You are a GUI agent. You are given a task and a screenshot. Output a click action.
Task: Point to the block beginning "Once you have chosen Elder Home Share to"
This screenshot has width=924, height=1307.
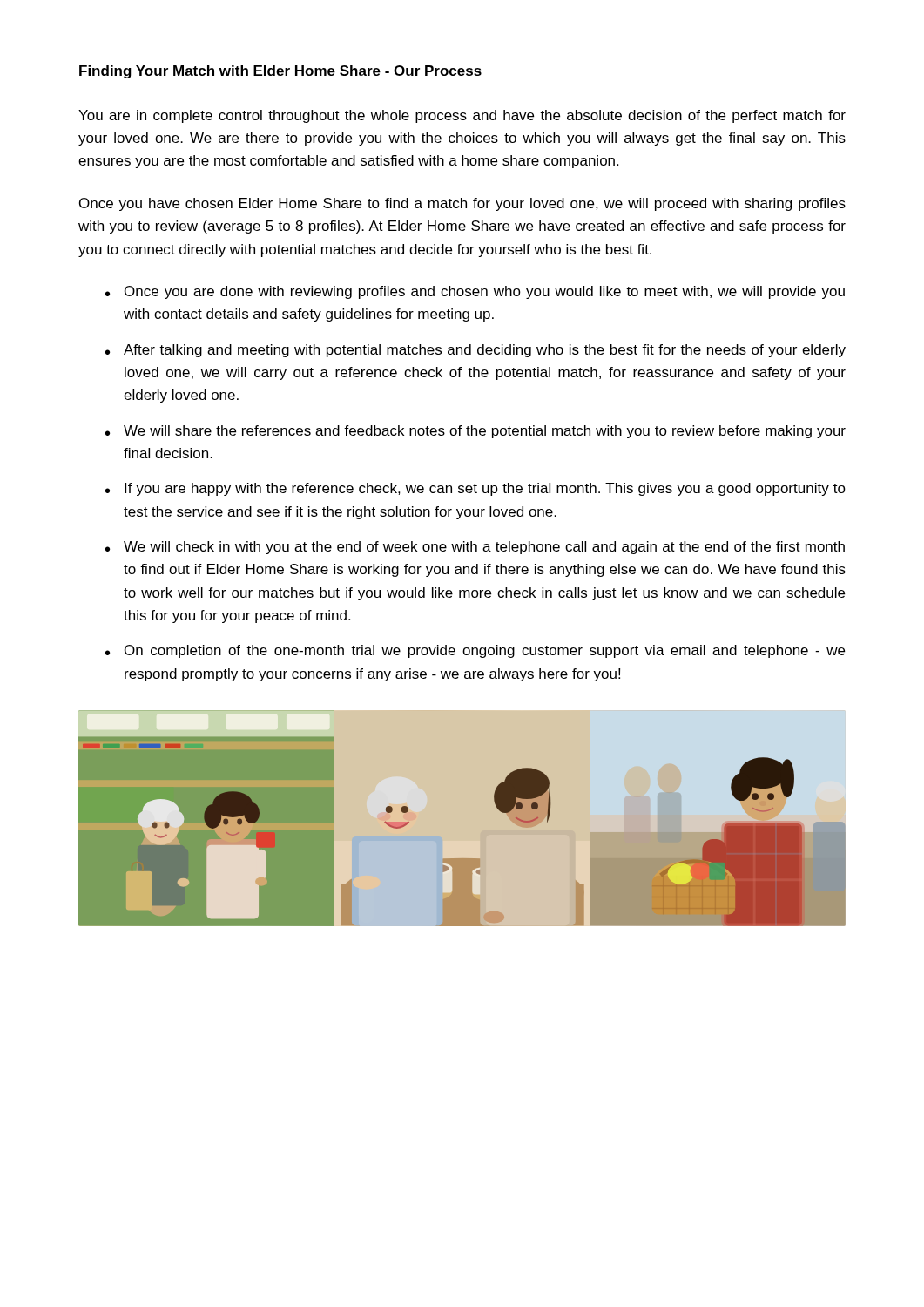tap(462, 227)
